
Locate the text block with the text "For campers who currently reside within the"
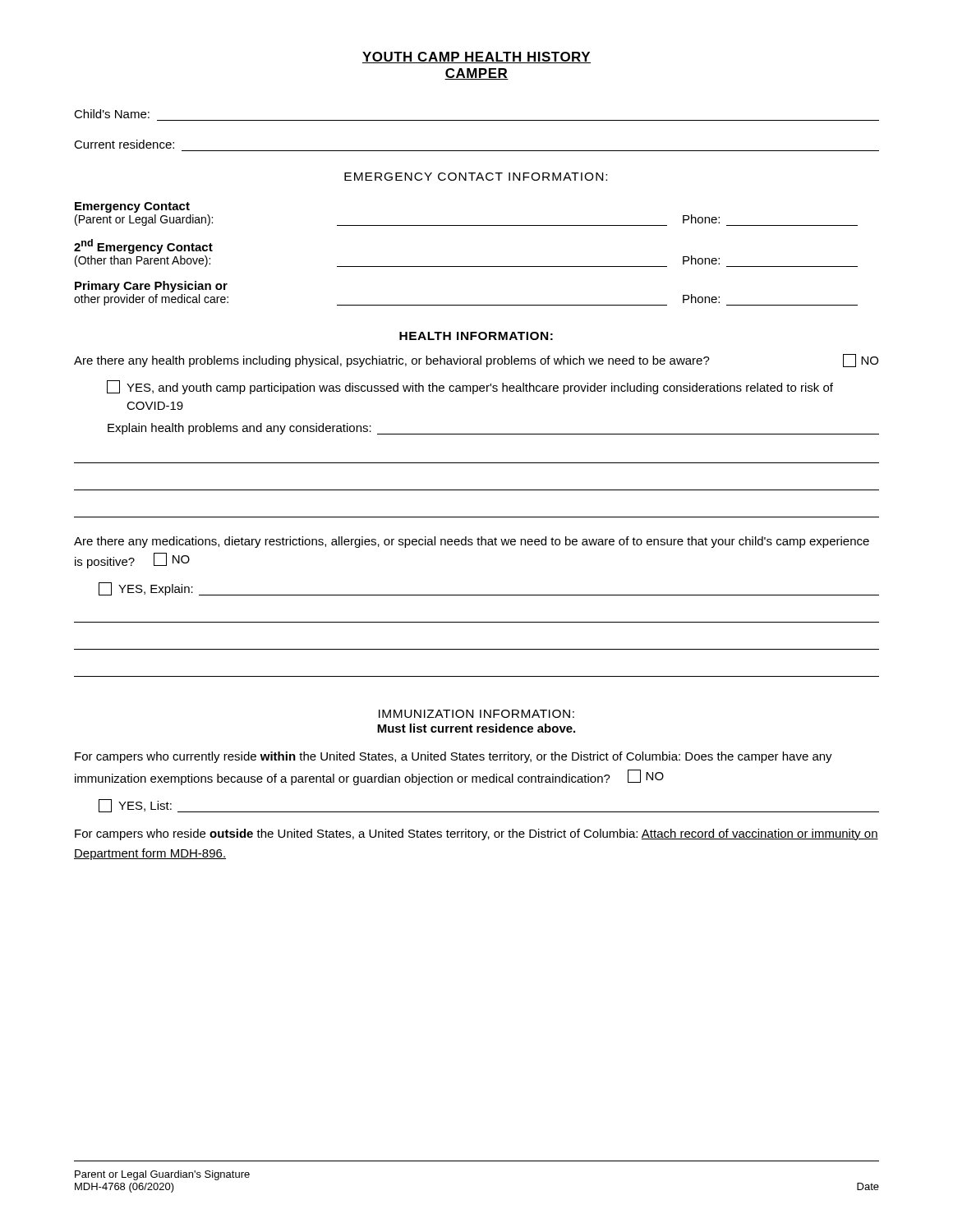click(453, 767)
